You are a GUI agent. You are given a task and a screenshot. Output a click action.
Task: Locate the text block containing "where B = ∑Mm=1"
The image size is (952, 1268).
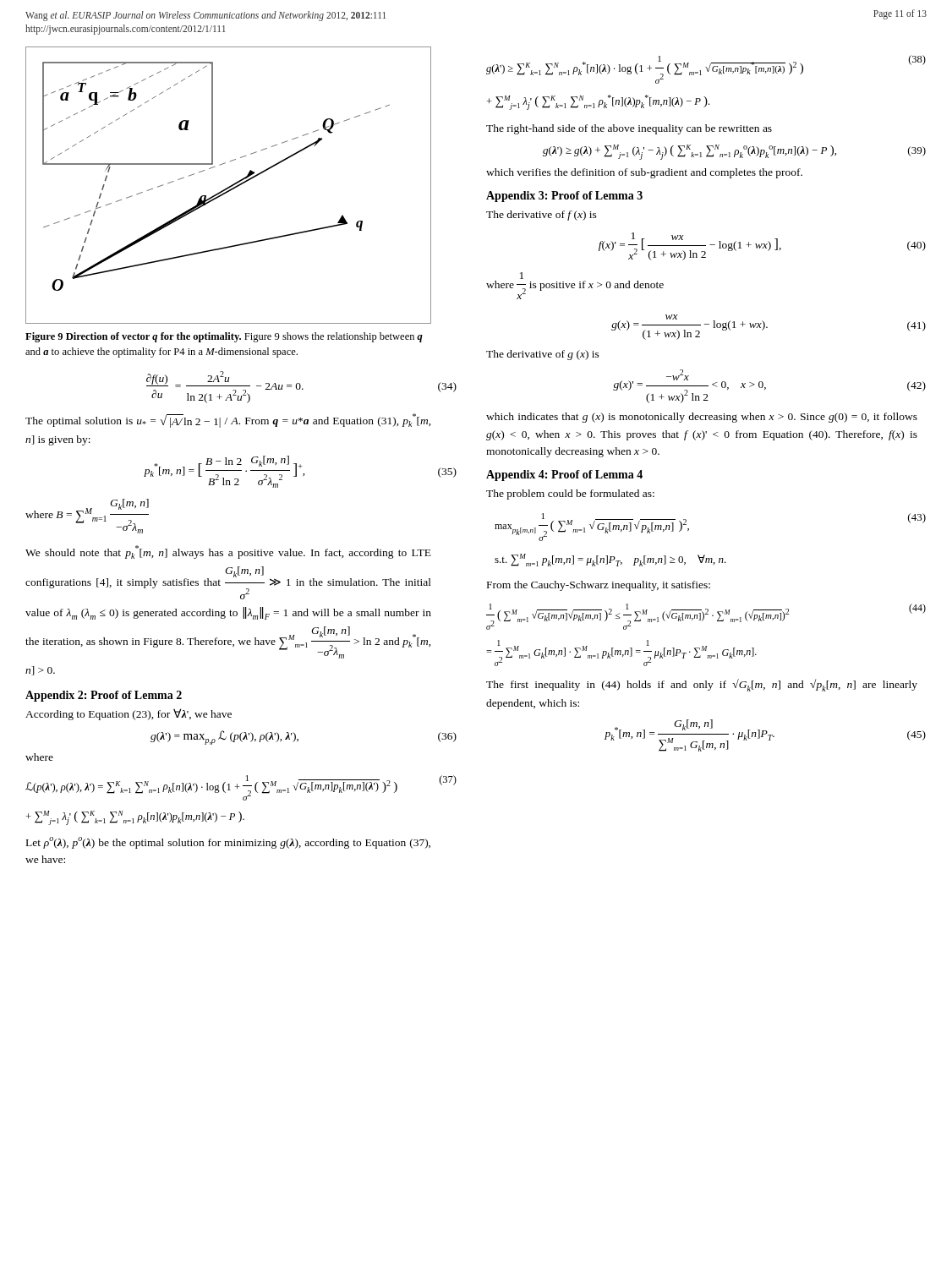point(87,516)
